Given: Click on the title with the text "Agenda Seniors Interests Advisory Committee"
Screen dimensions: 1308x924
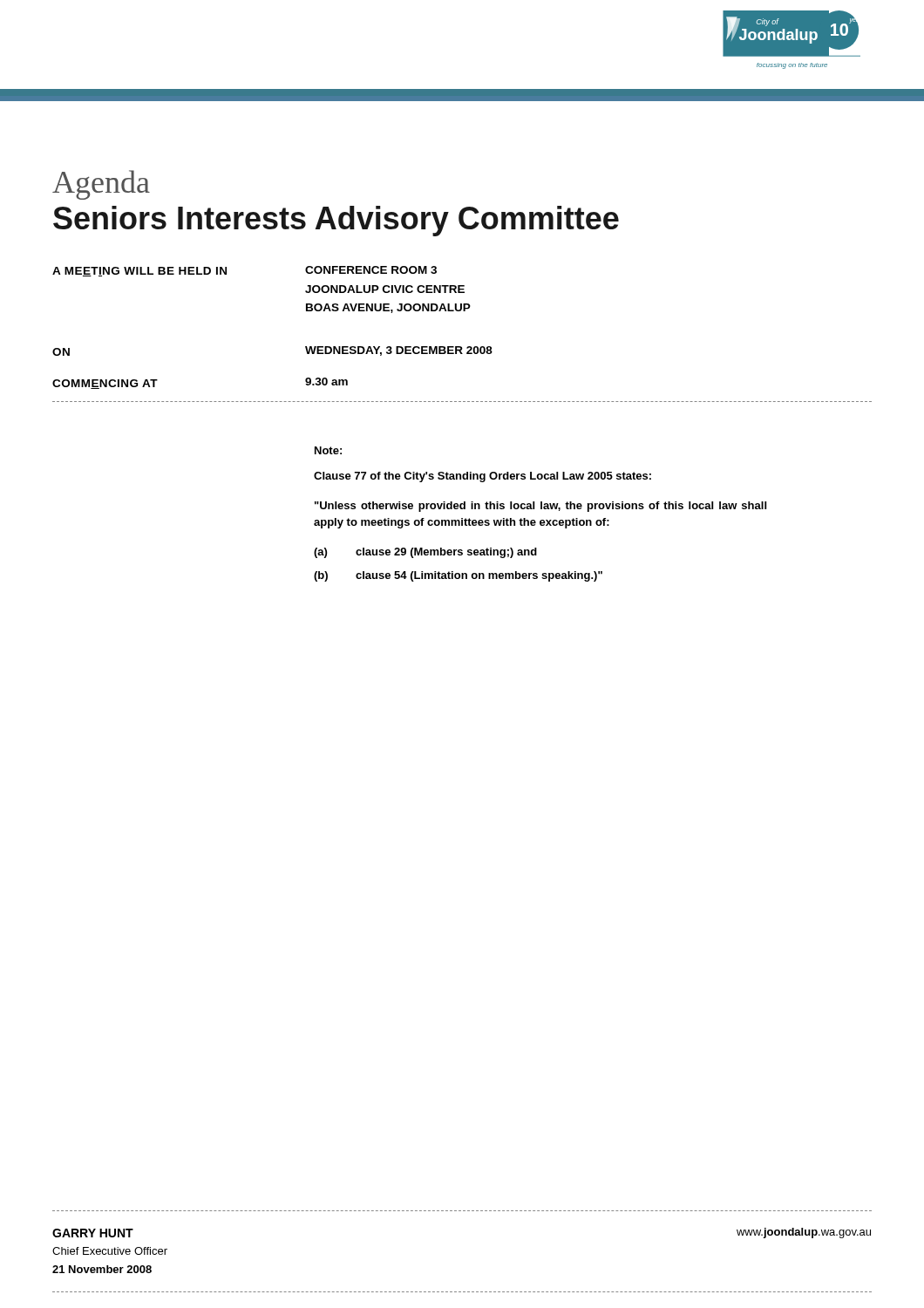Looking at the screenshot, I should pos(462,201).
